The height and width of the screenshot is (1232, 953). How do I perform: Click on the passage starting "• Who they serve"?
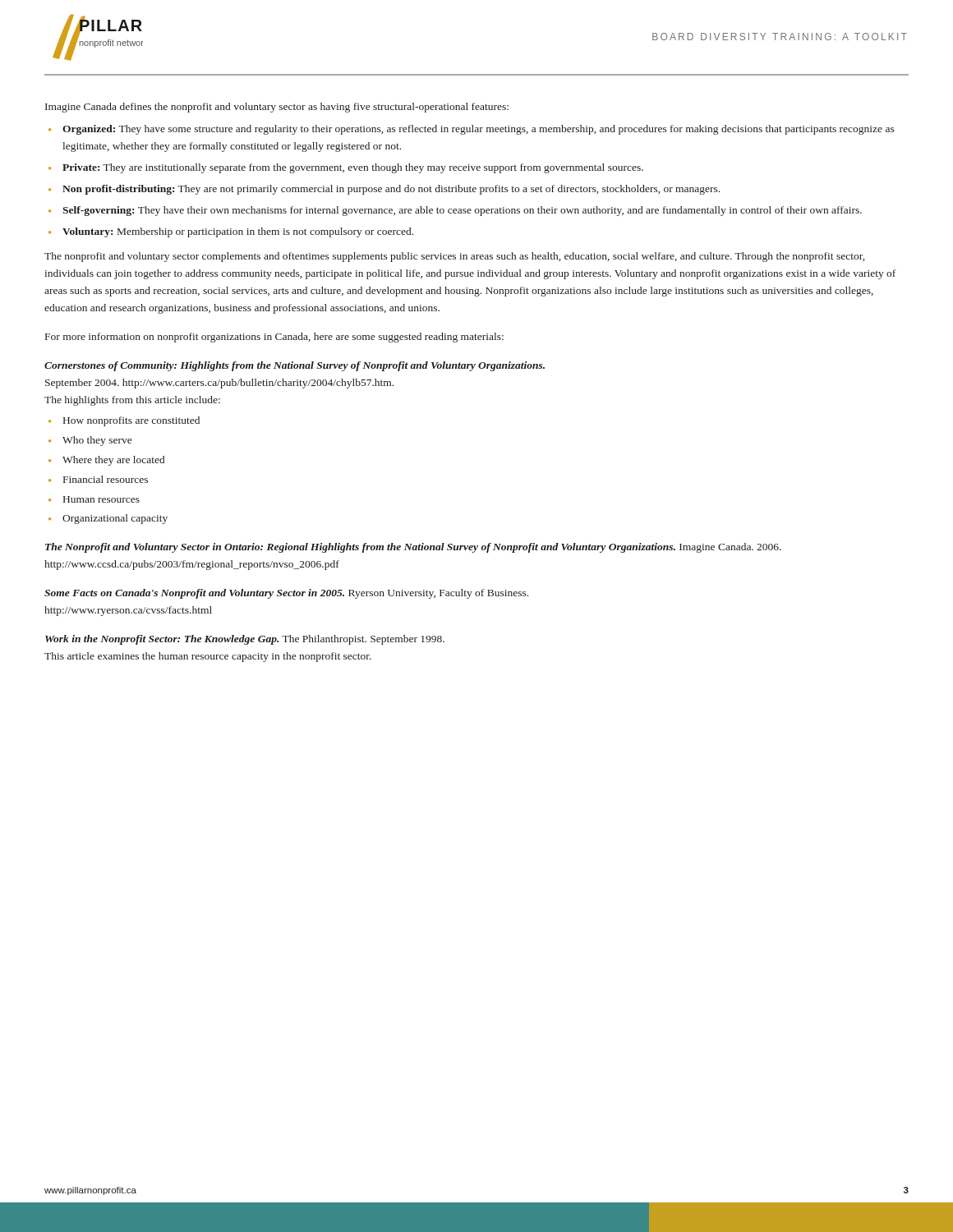(90, 440)
